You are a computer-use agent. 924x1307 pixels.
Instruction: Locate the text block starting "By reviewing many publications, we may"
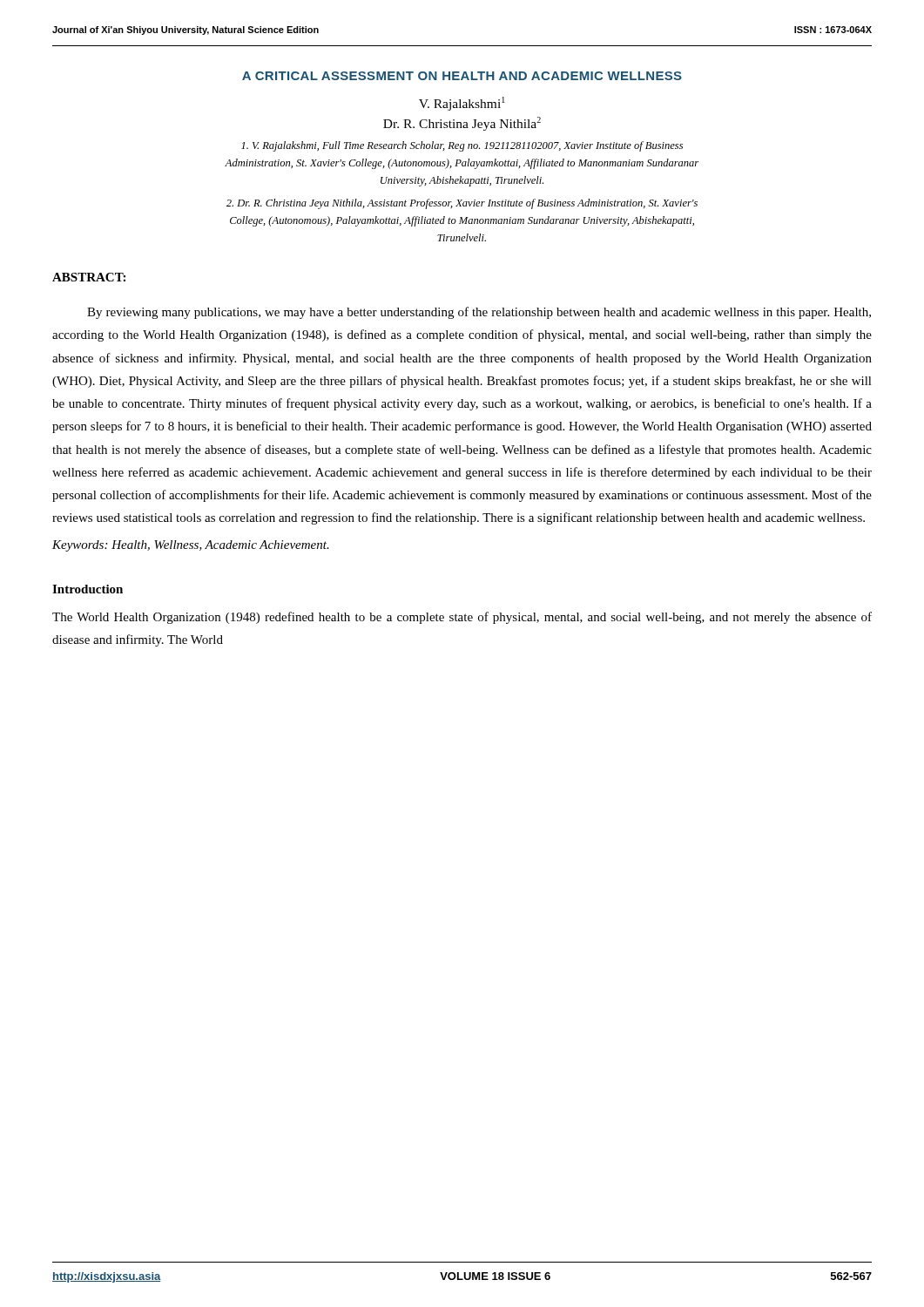pyautogui.click(x=462, y=415)
